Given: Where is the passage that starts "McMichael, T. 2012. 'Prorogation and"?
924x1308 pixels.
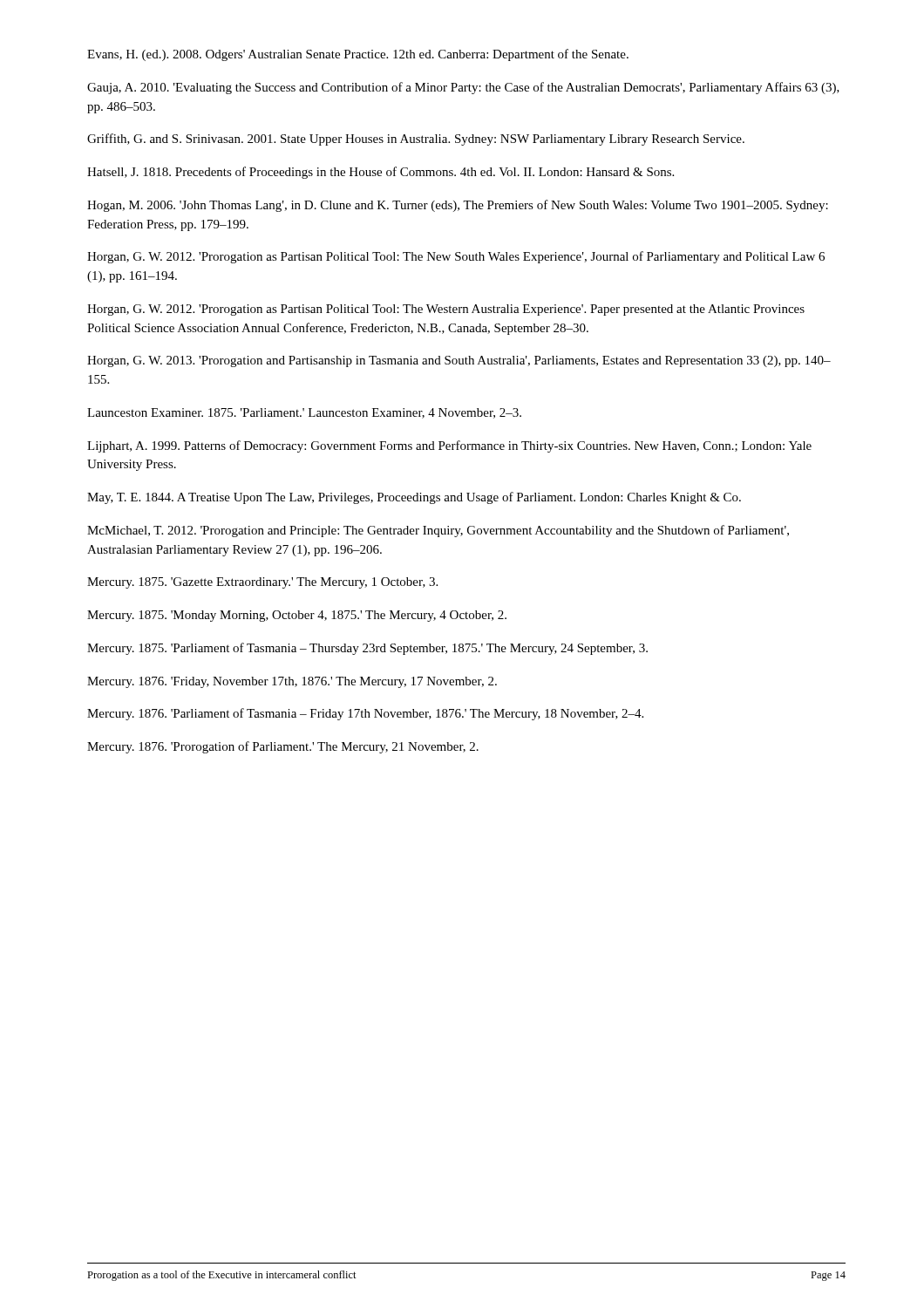Looking at the screenshot, I should (x=438, y=539).
